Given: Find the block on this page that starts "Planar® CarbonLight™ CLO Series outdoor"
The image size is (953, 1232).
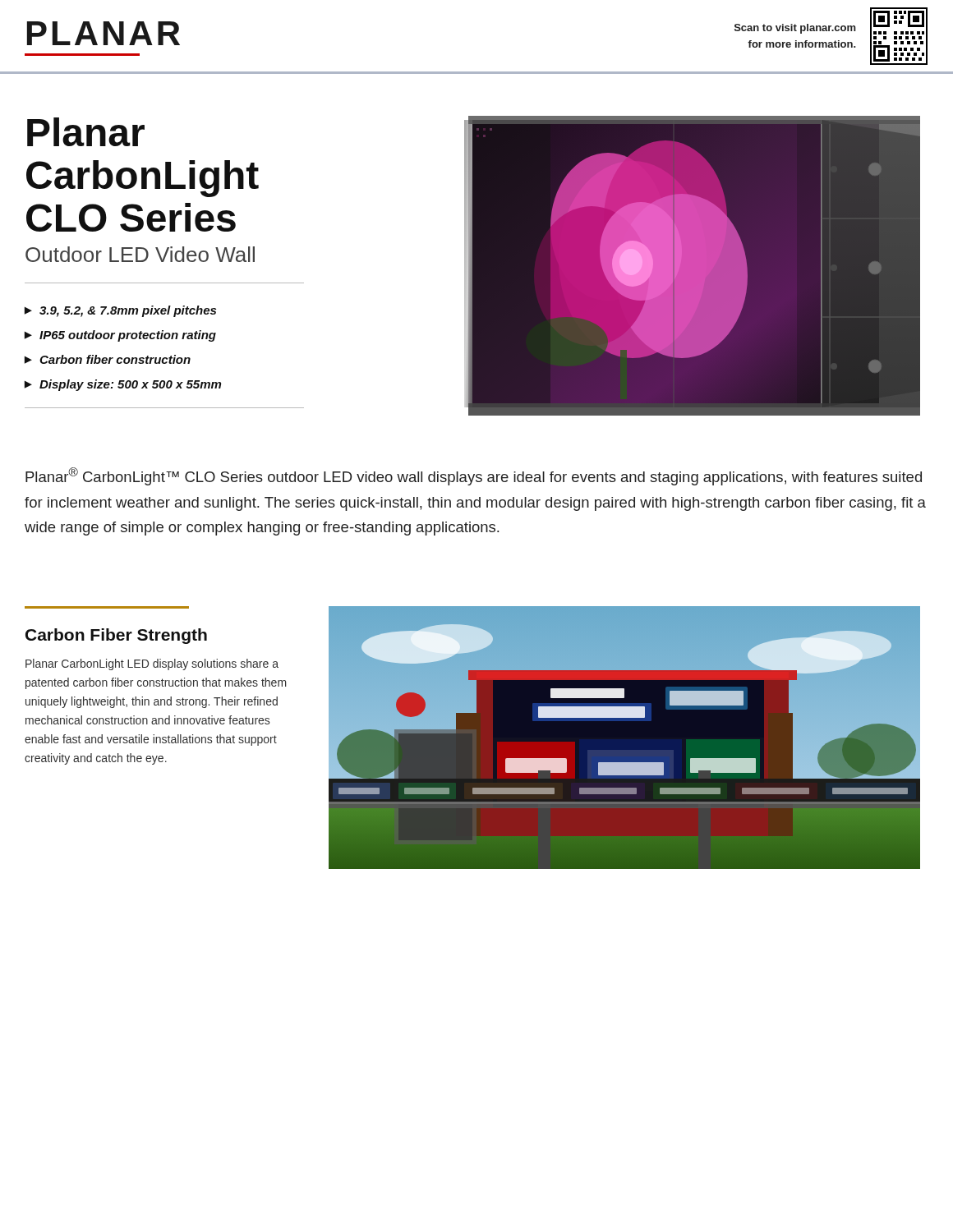Looking at the screenshot, I should 476,501.
